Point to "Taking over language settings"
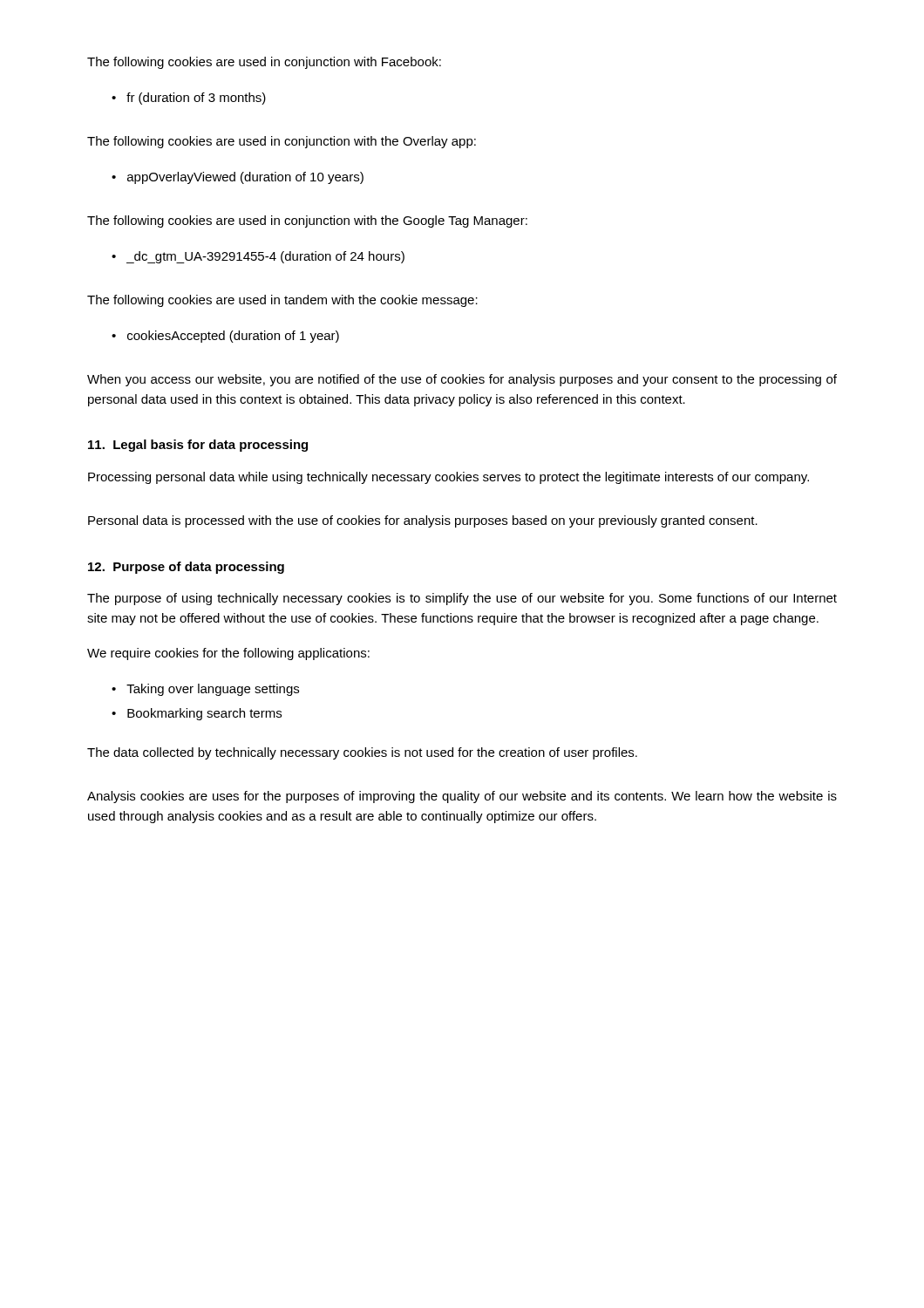This screenshot has height=1308, width=924. 213,688
